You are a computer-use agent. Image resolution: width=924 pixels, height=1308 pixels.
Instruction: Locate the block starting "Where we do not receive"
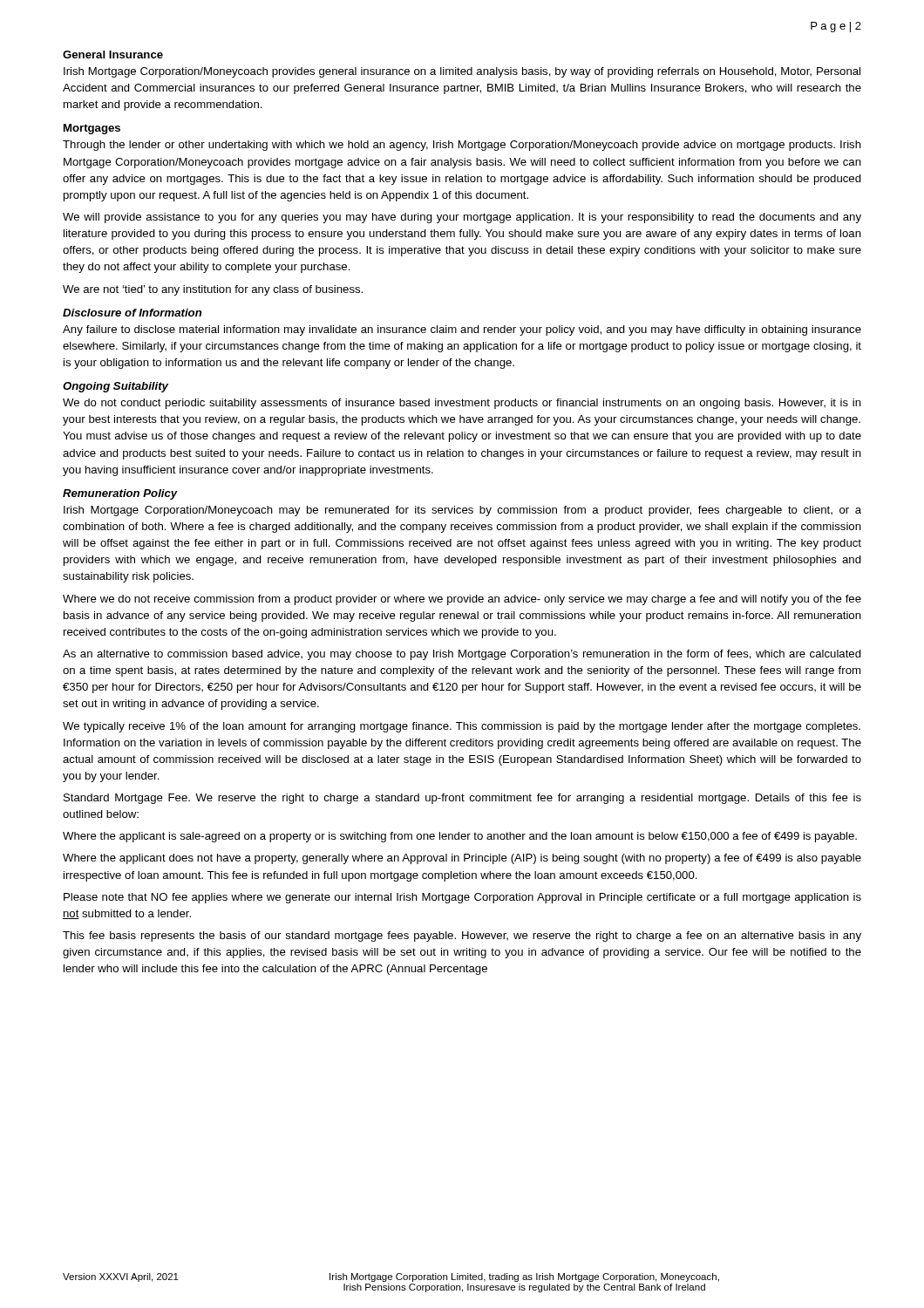(x=462, y=615)
